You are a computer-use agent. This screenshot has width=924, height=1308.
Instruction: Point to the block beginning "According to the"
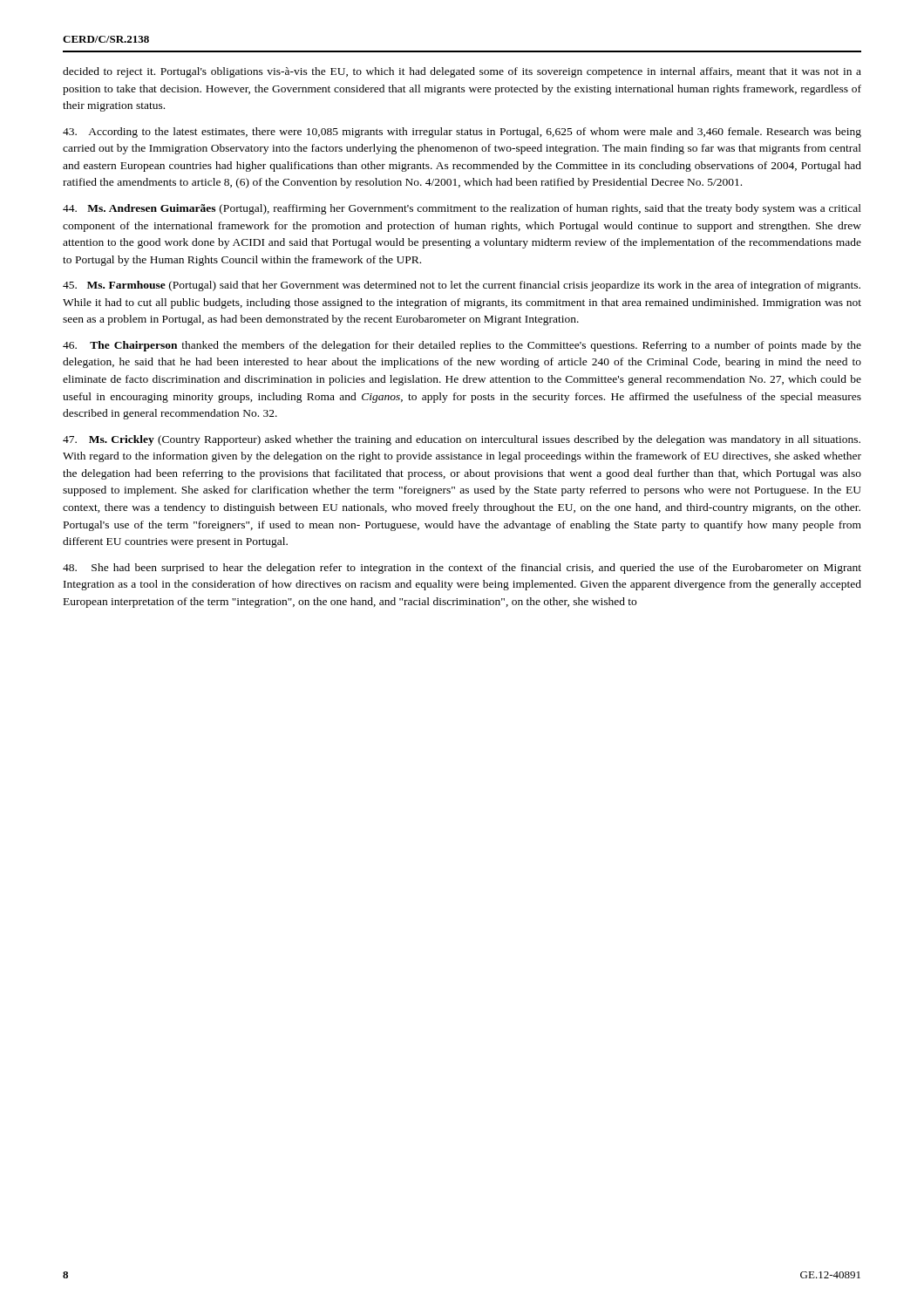(462, 157)
